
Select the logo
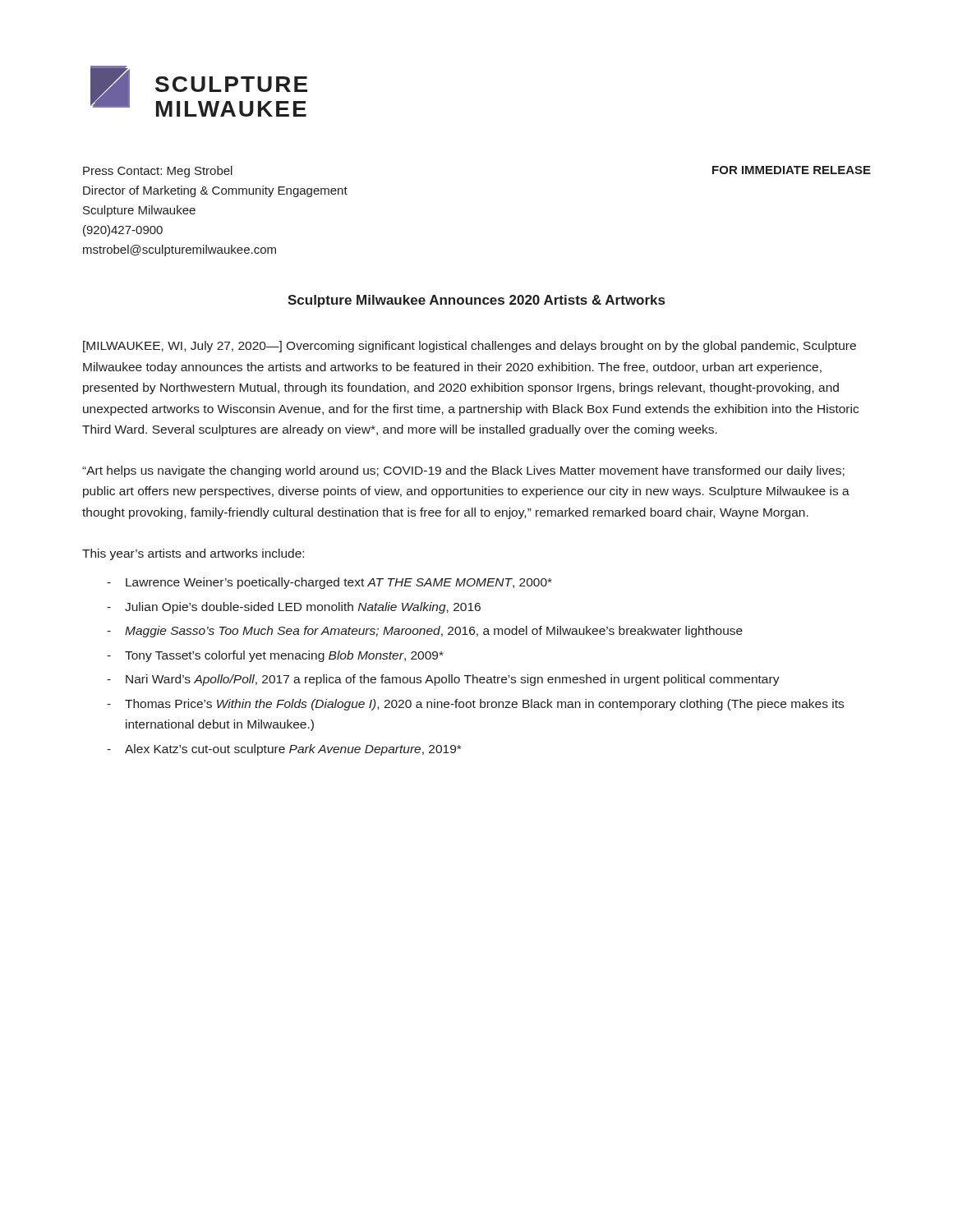(x=476, y=94)
